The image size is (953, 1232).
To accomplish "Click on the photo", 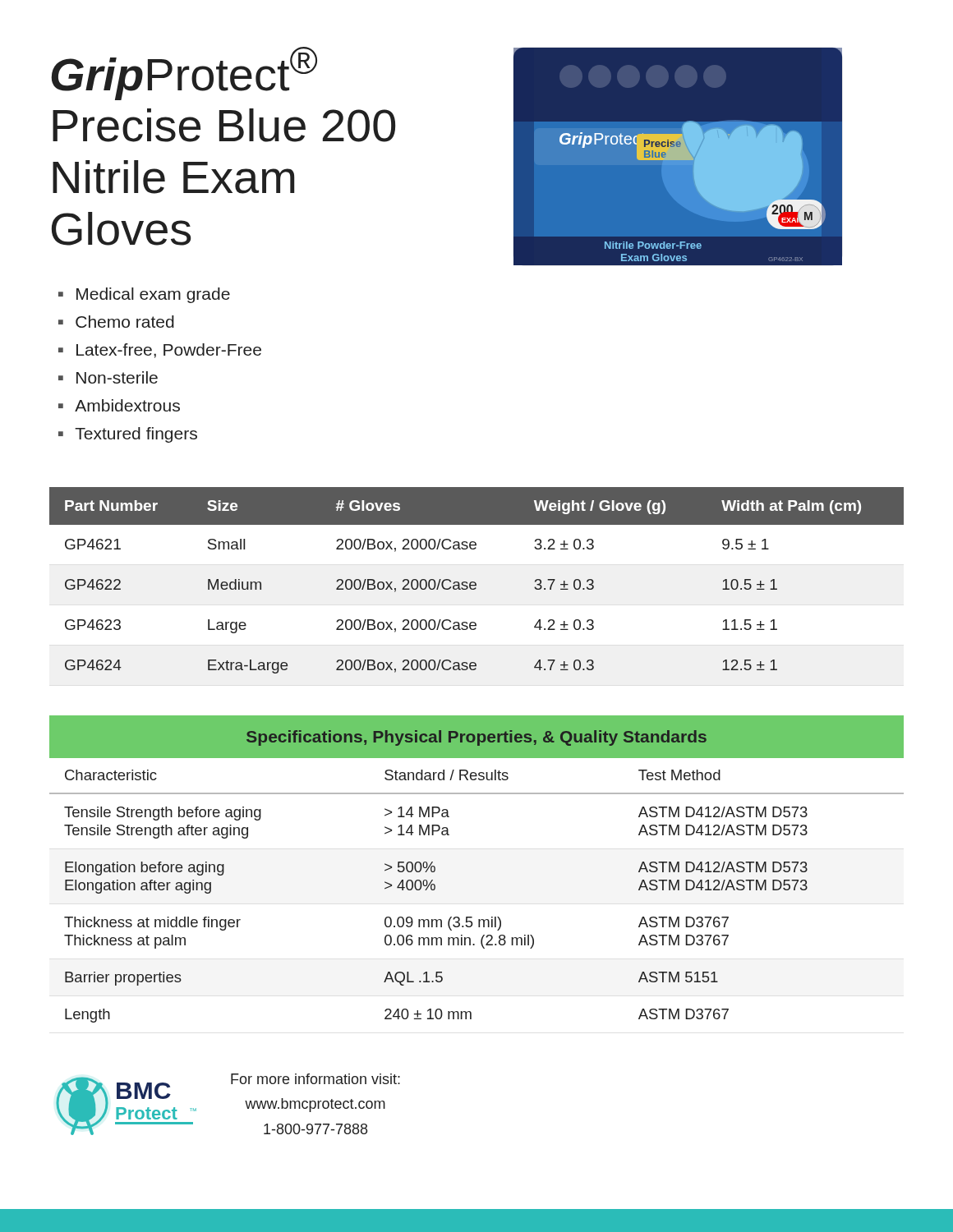I will pyautogui.click(x=665, y=158).
